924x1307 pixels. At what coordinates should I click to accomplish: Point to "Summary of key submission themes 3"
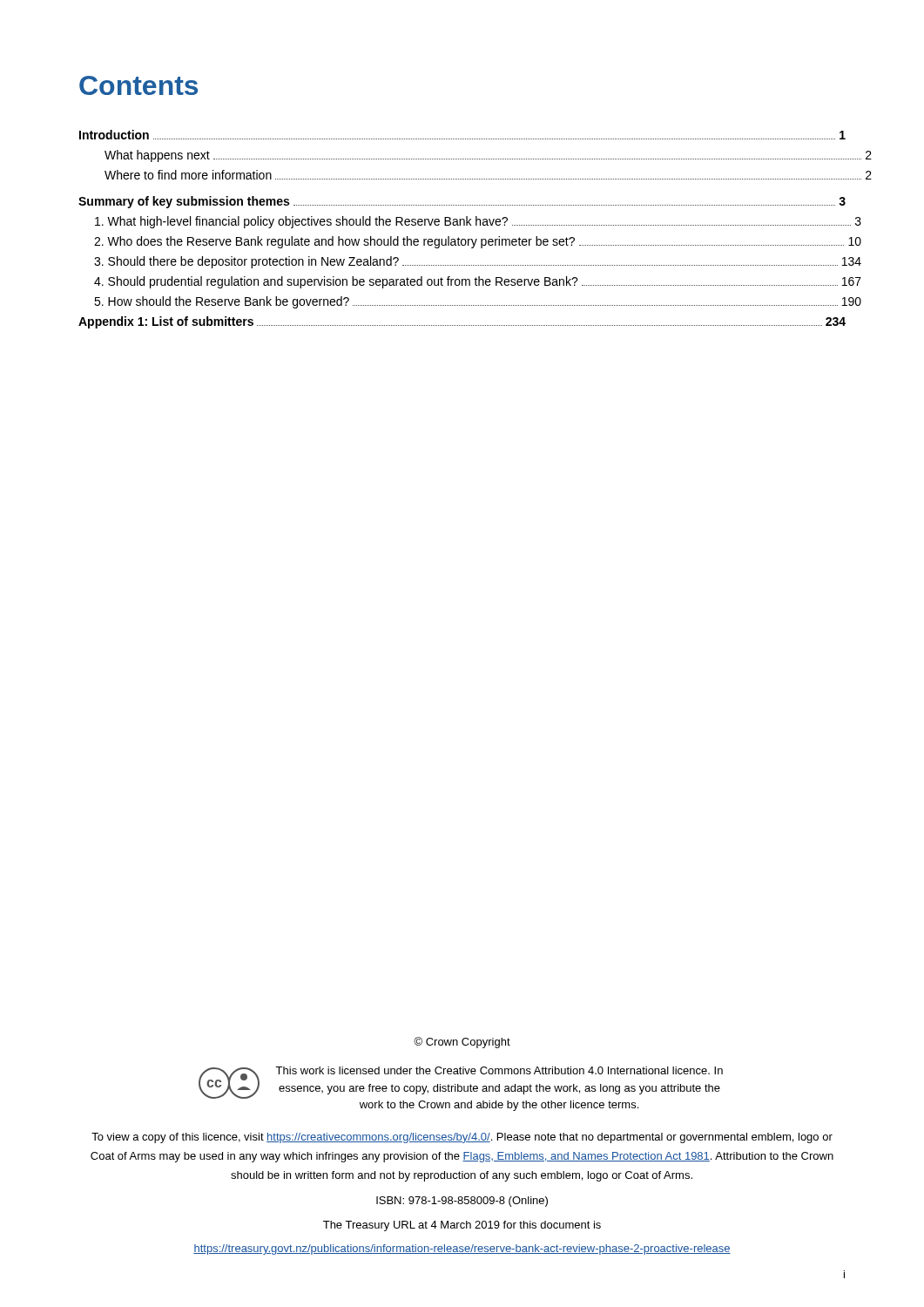click(x=462, y=201)
